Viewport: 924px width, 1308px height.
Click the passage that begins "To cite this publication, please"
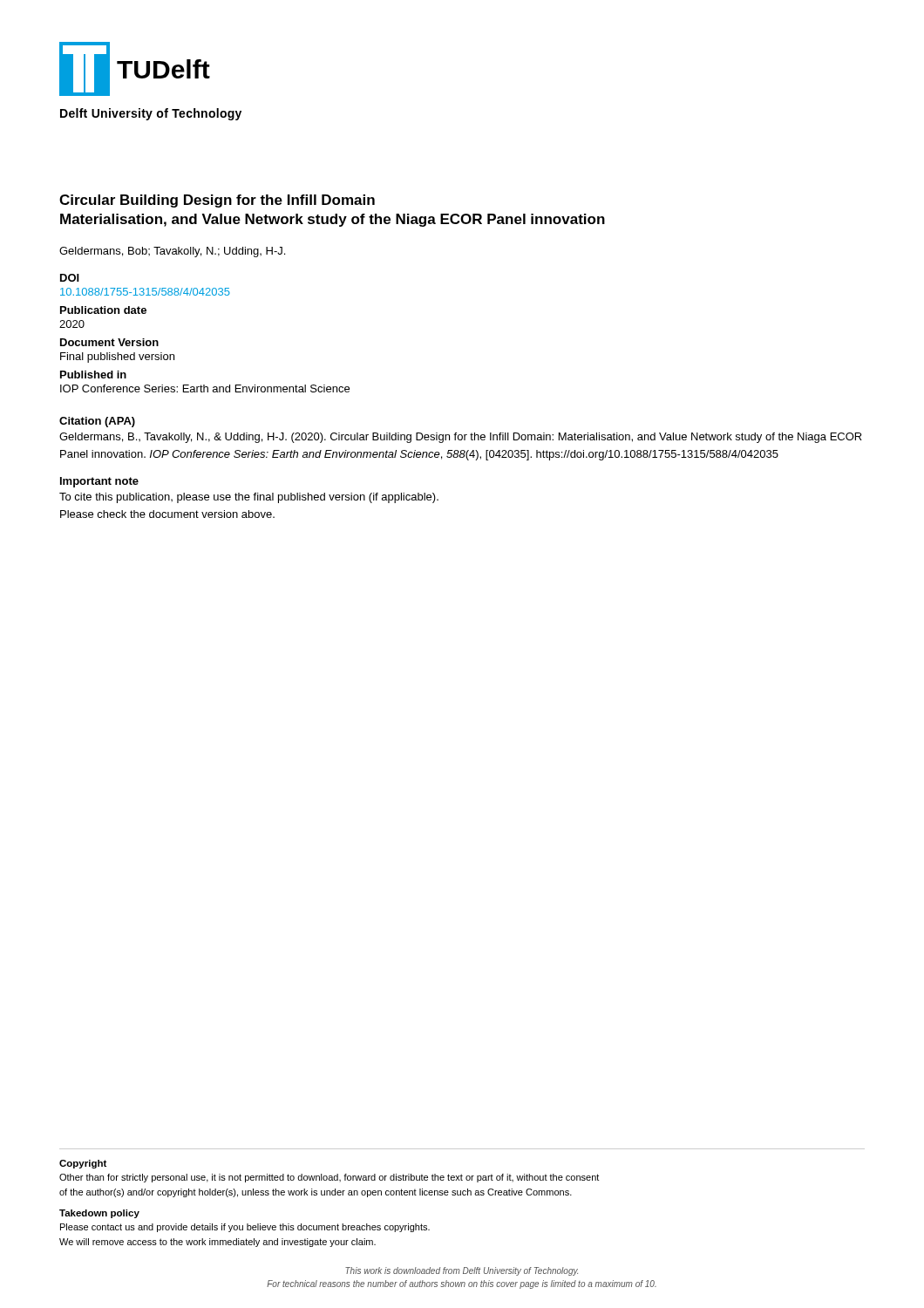pos(249,505)
